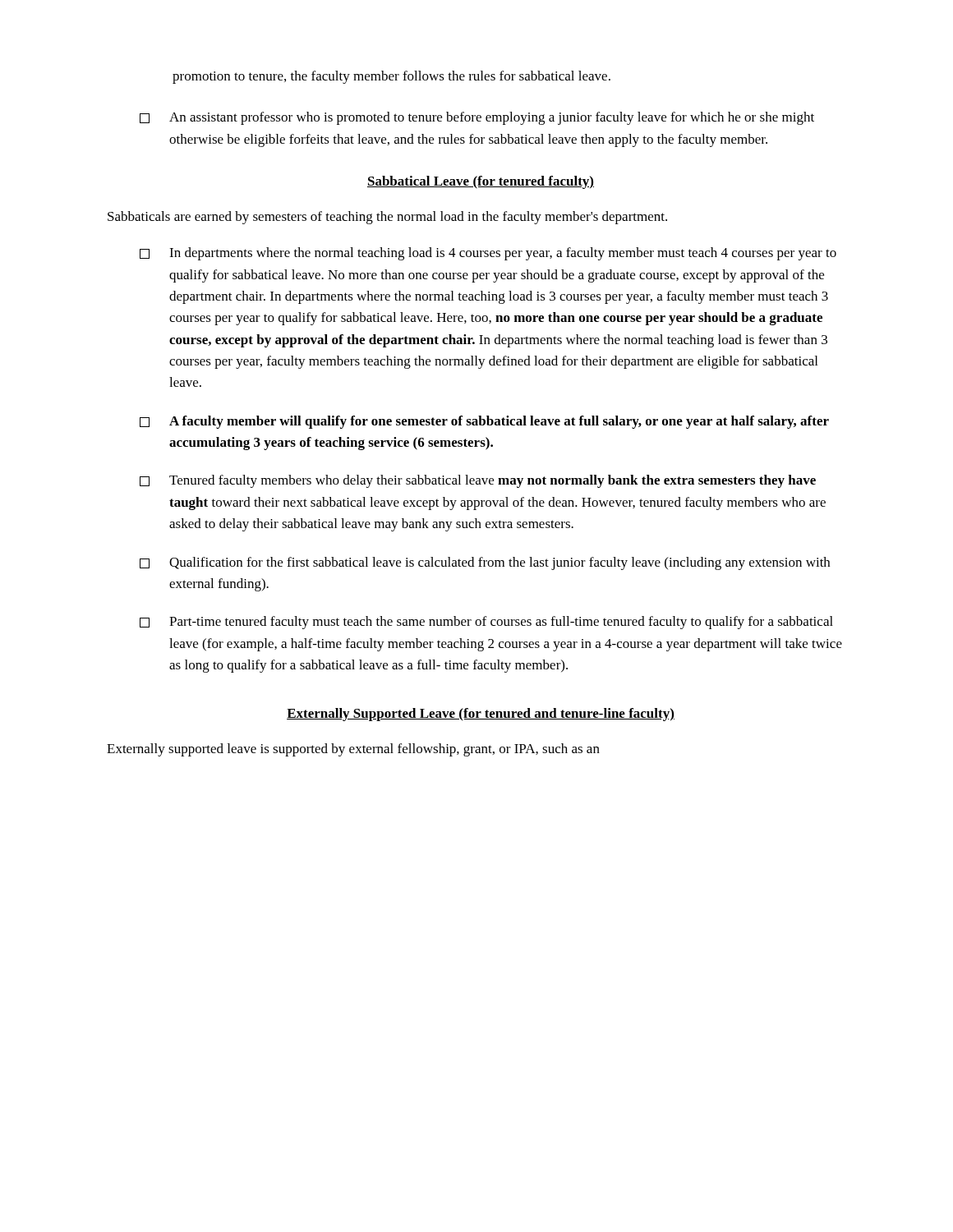Image resolution: width=953 pixels, height=1232 pixels.
Task: Locate the element starting "Sabbaticals are earned by semesters of teaching"
Action: [387, 216]
